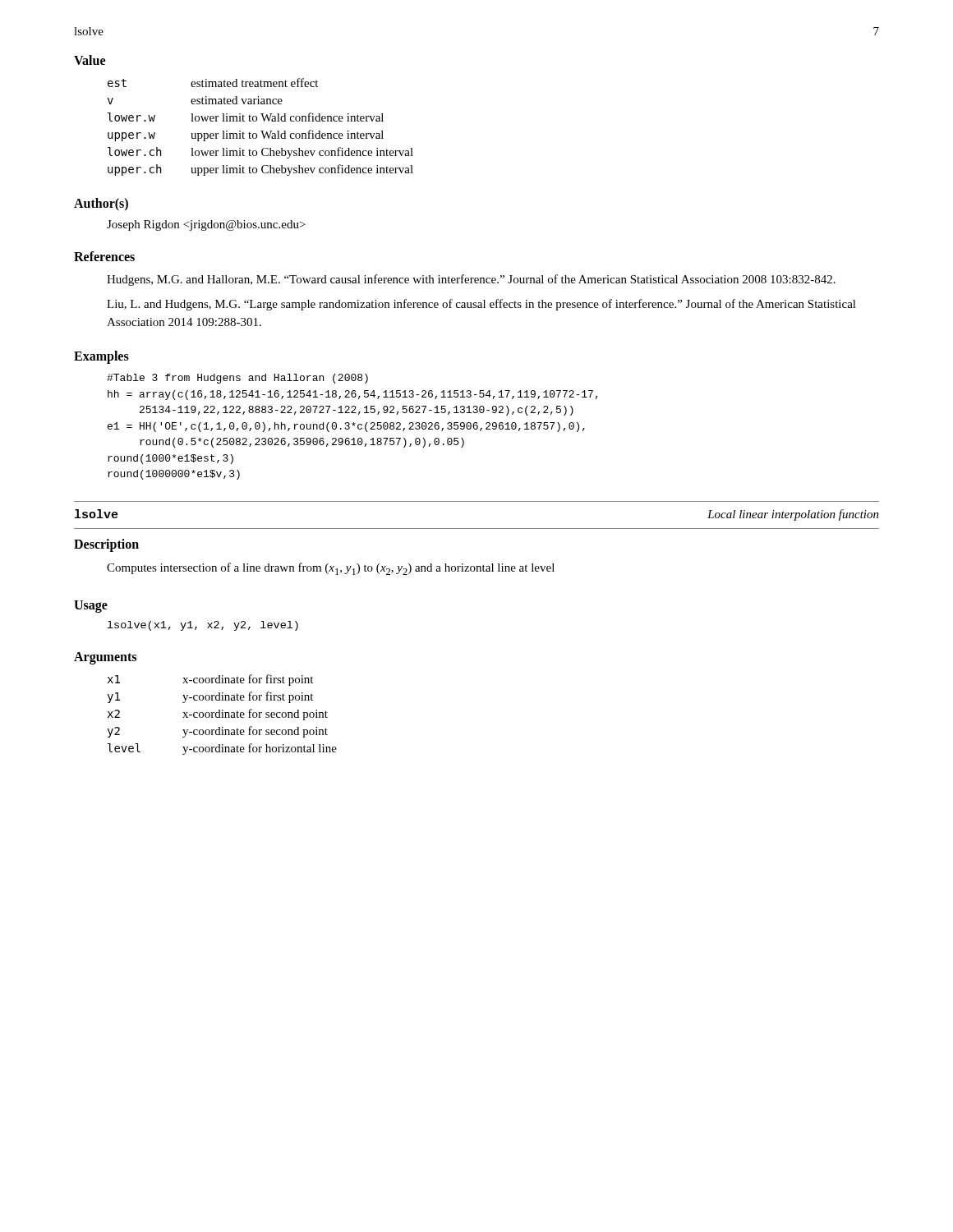
Task: Locate the block of text that opens with "Computes intersection of a line drawn"
Action: [331, 569]
